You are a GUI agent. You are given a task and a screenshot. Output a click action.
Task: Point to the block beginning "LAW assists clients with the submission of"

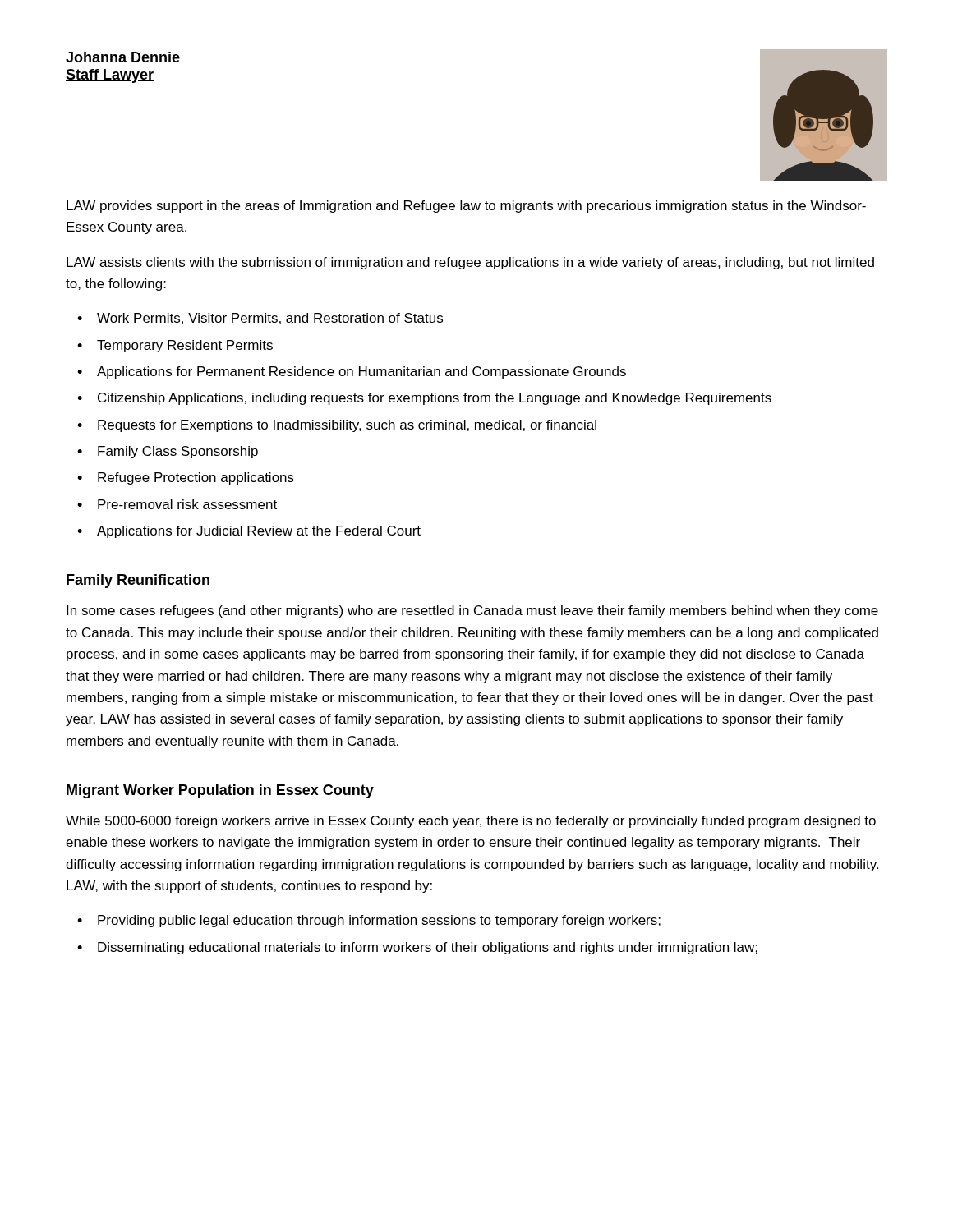(x=470, y=273)
